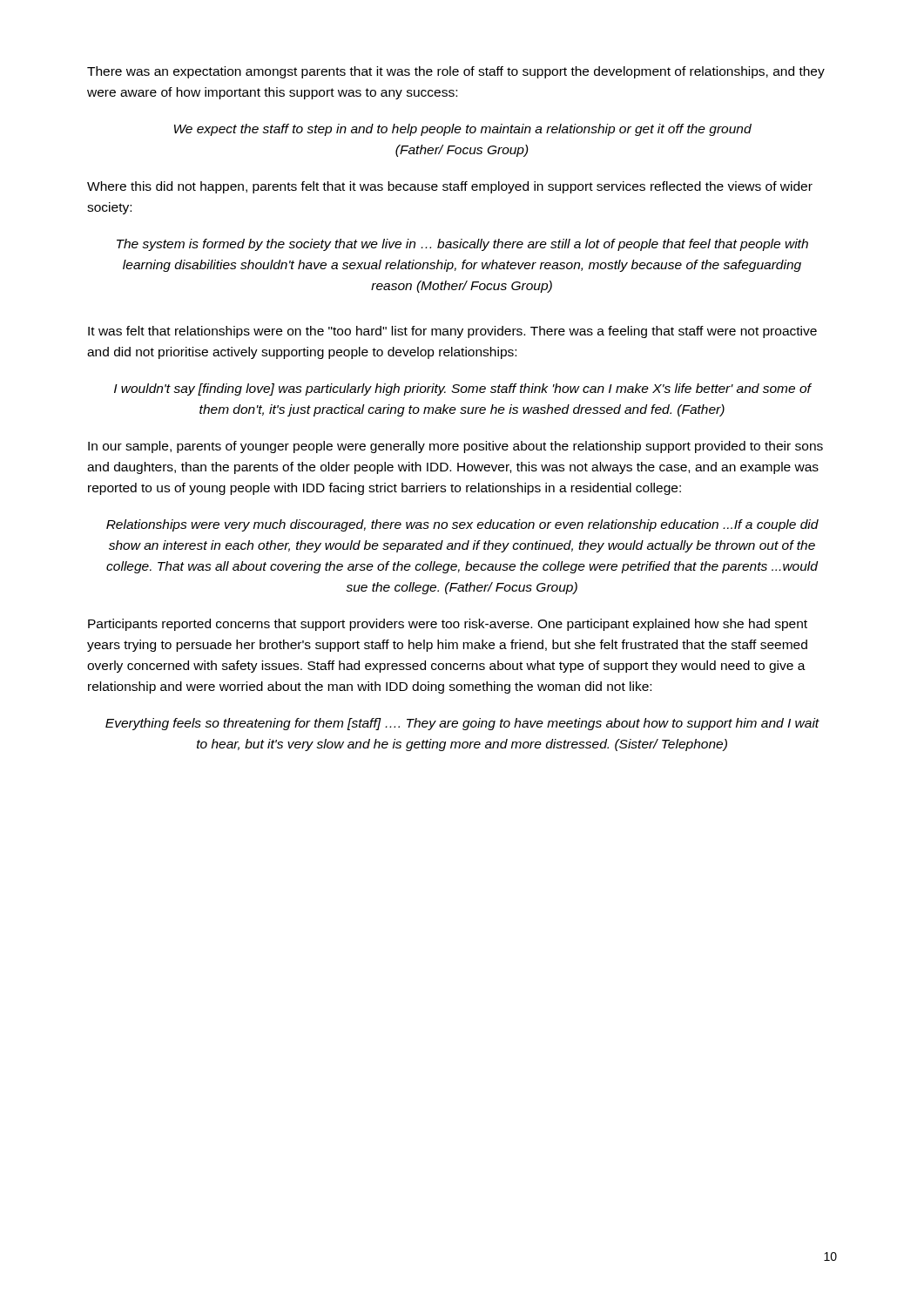Select the text block containing "I wouldn't say [finding"
The image size is (924, 1307).
pos(462,399)
